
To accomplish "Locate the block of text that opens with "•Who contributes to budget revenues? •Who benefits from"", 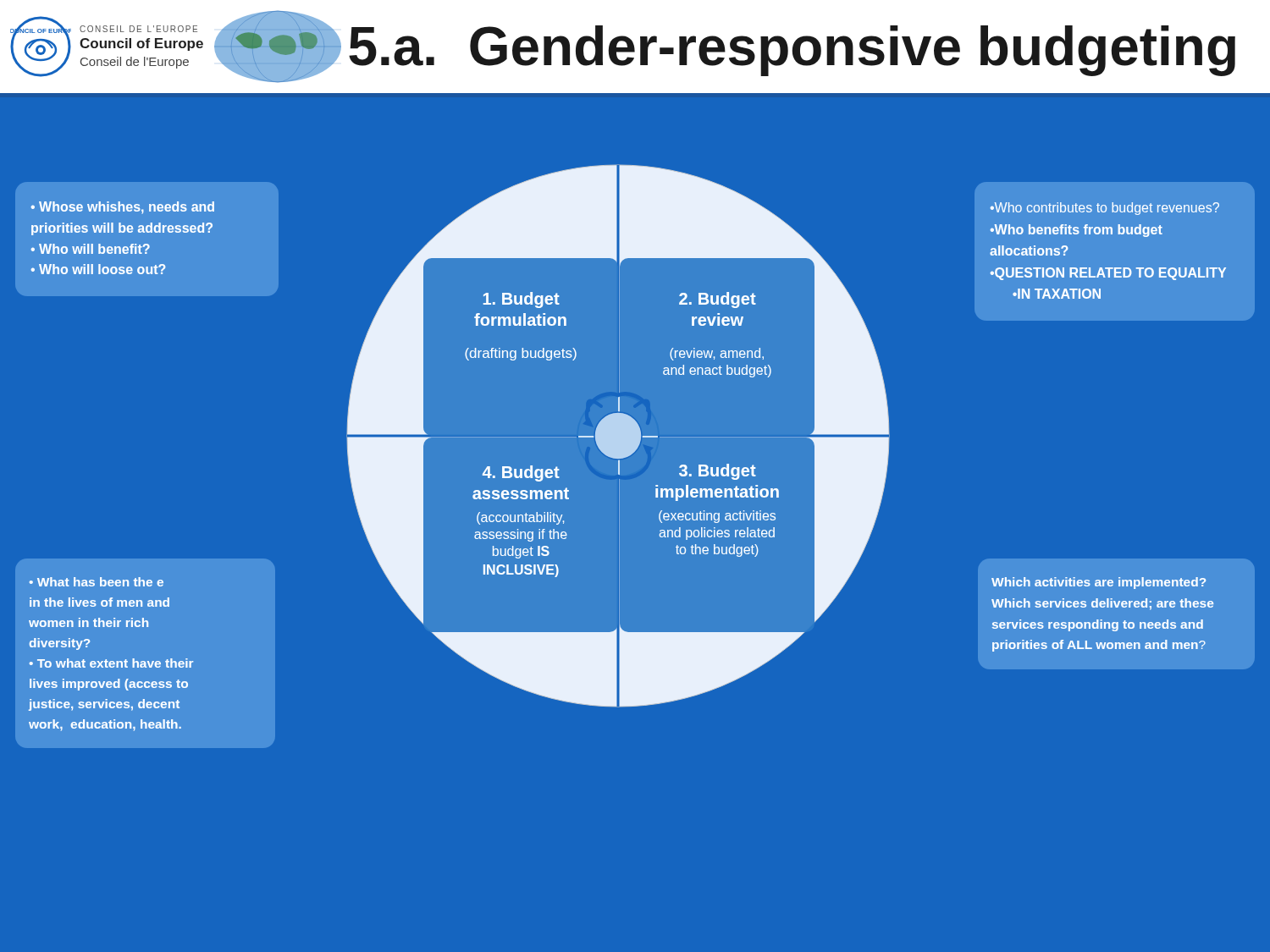I will tap(1104, 209).
